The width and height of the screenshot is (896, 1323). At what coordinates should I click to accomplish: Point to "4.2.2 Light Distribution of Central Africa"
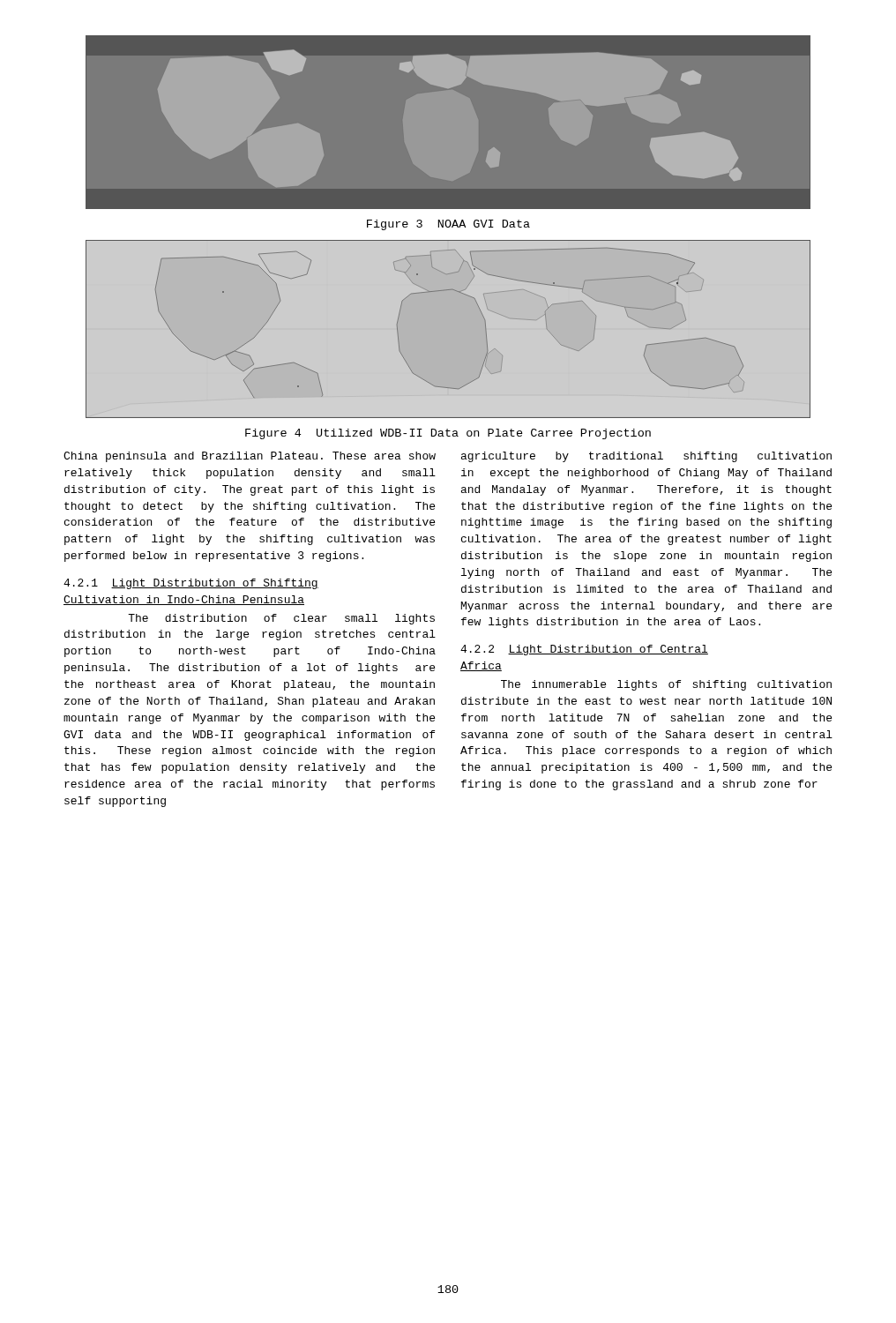pyautogui.click(x=584, y=658)
